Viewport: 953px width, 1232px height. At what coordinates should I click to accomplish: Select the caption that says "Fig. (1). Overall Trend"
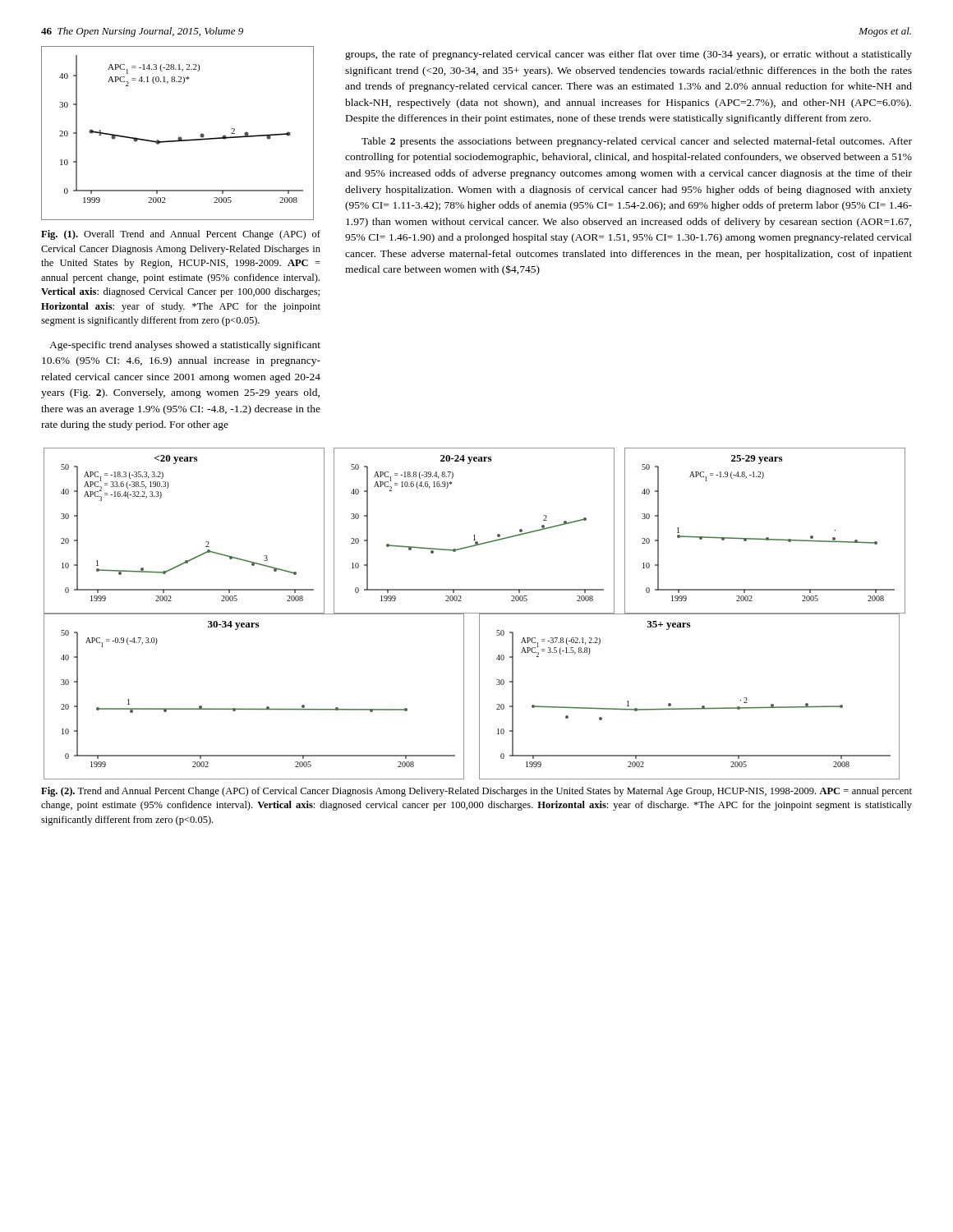(x=181, y=277)
